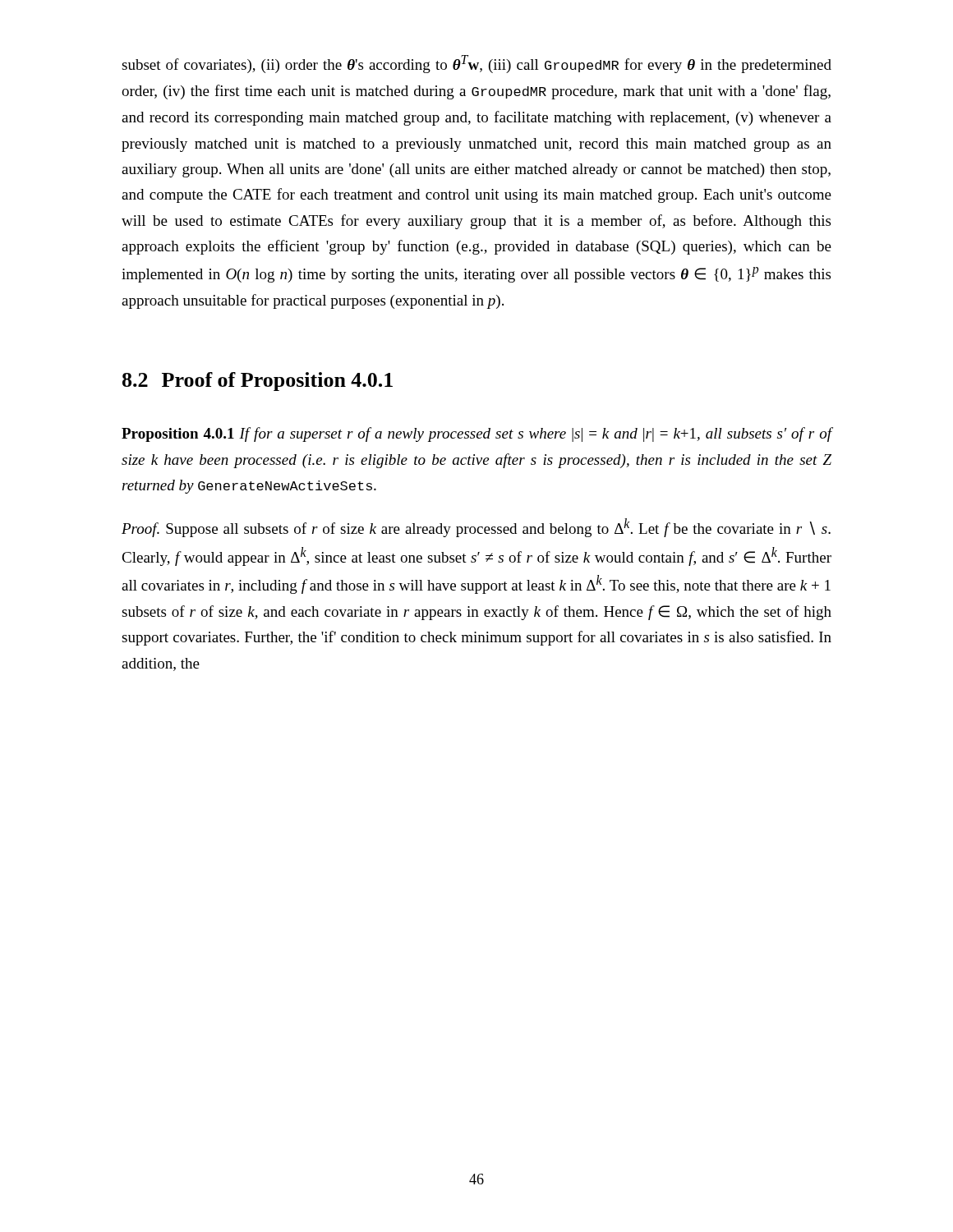This screenshot has height=1232, width=953.
Task: Locate the text block starting "subset of covariates), (ii) order the"
Action: pyautogui.click(x=476, y=181)
